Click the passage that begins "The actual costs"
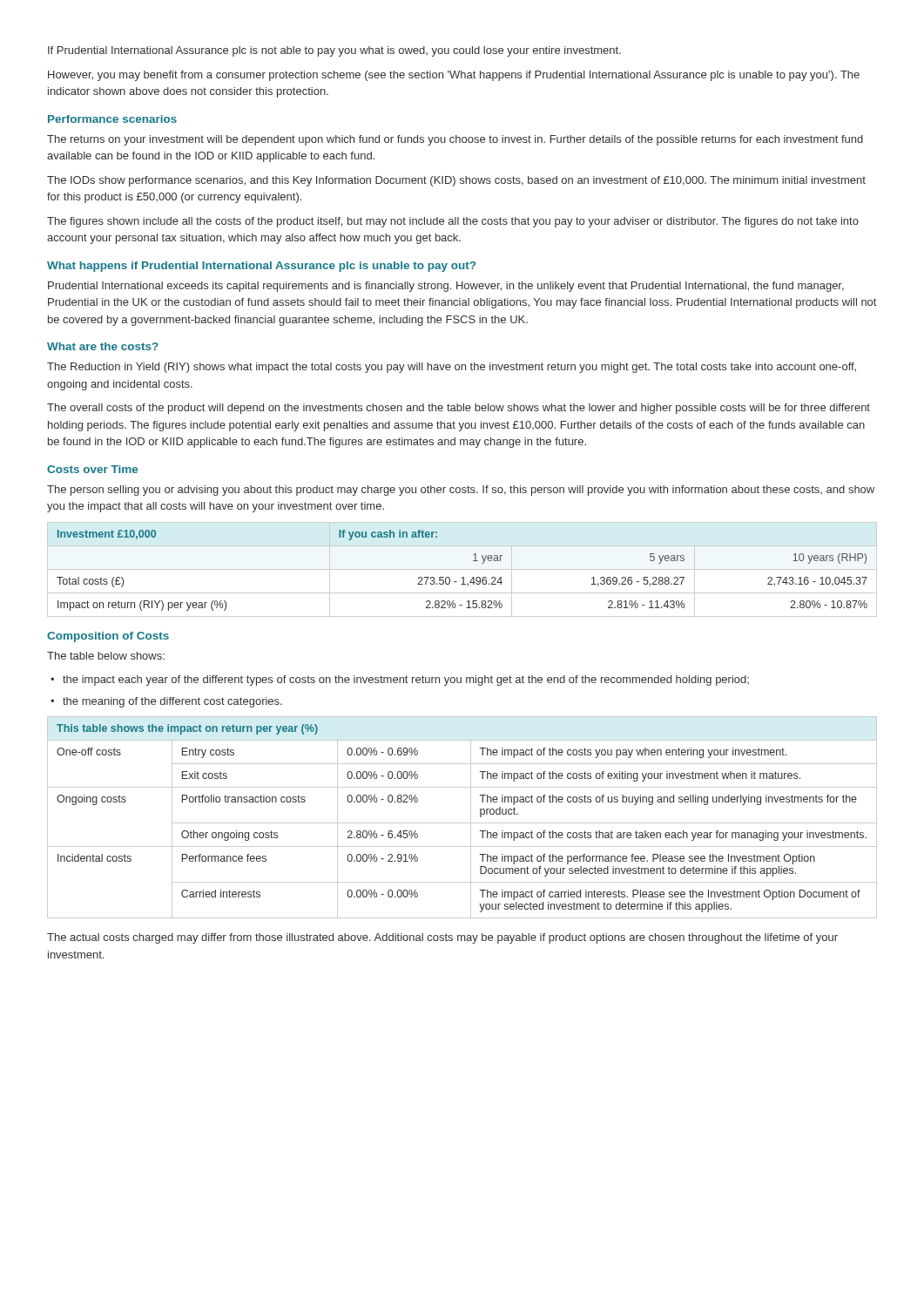The width and height of the screenshot is (924, 1307). click(442, 946)
